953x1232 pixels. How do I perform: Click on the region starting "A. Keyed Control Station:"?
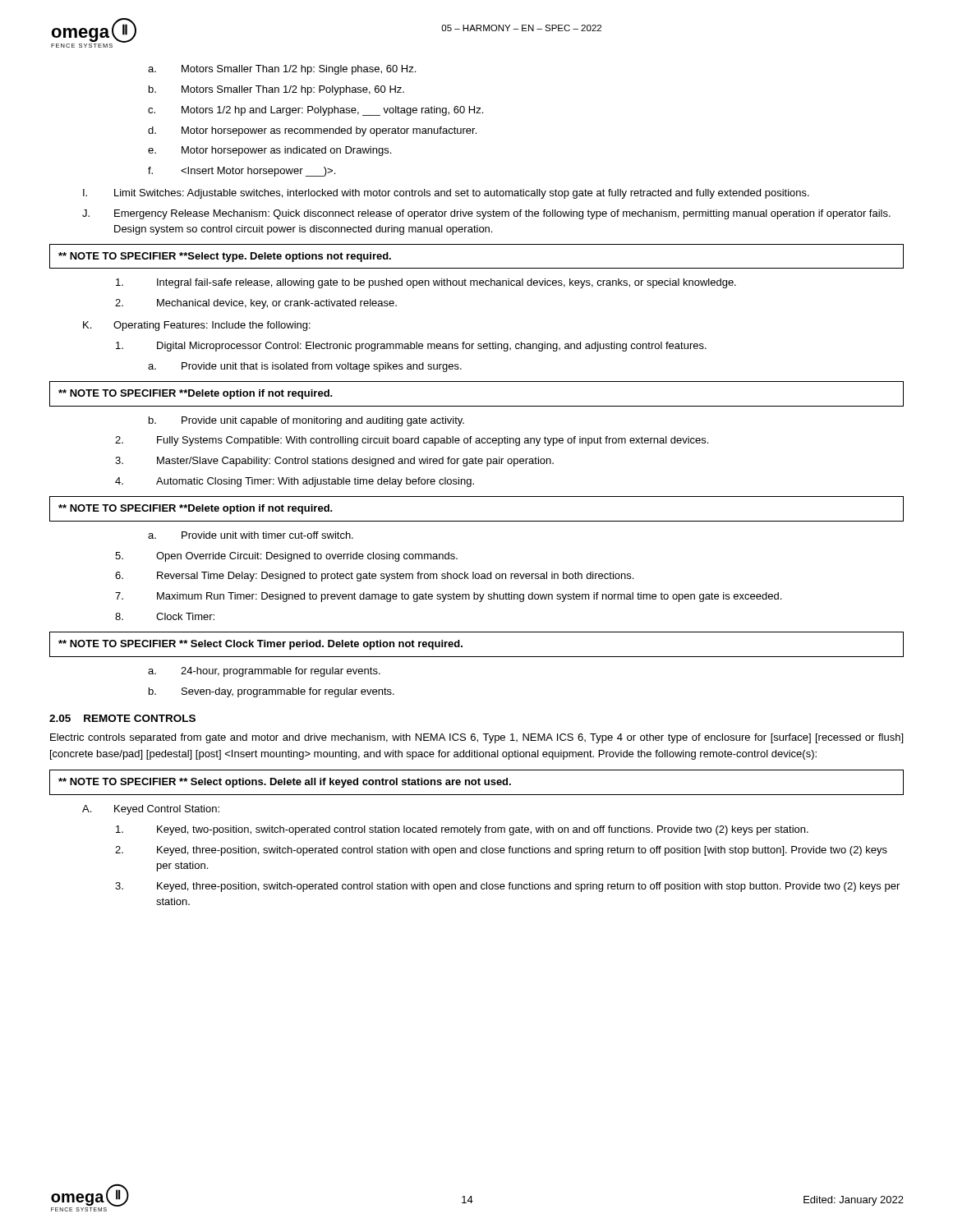[x=151, y=810]
